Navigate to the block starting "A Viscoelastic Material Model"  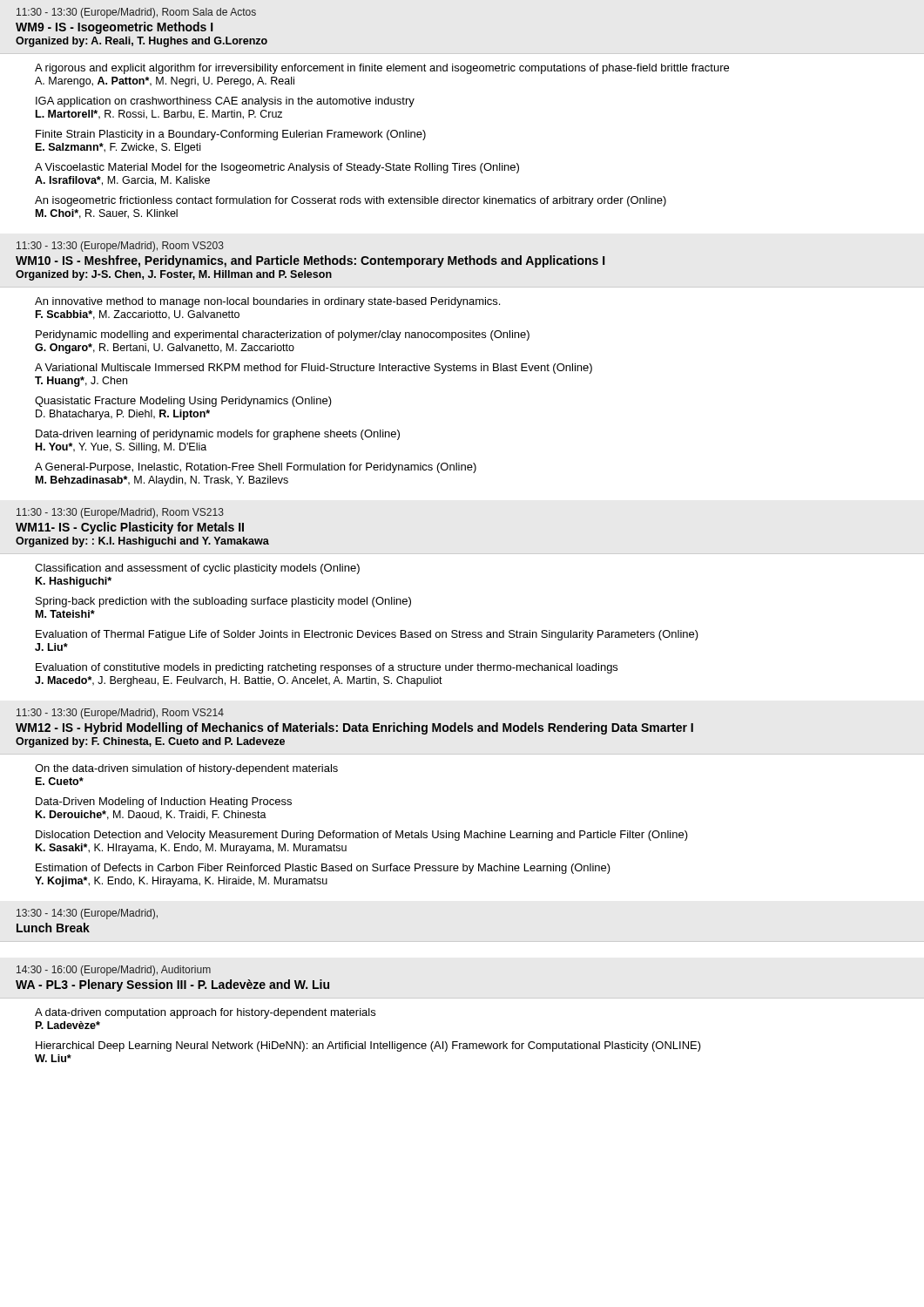point(462,173)
